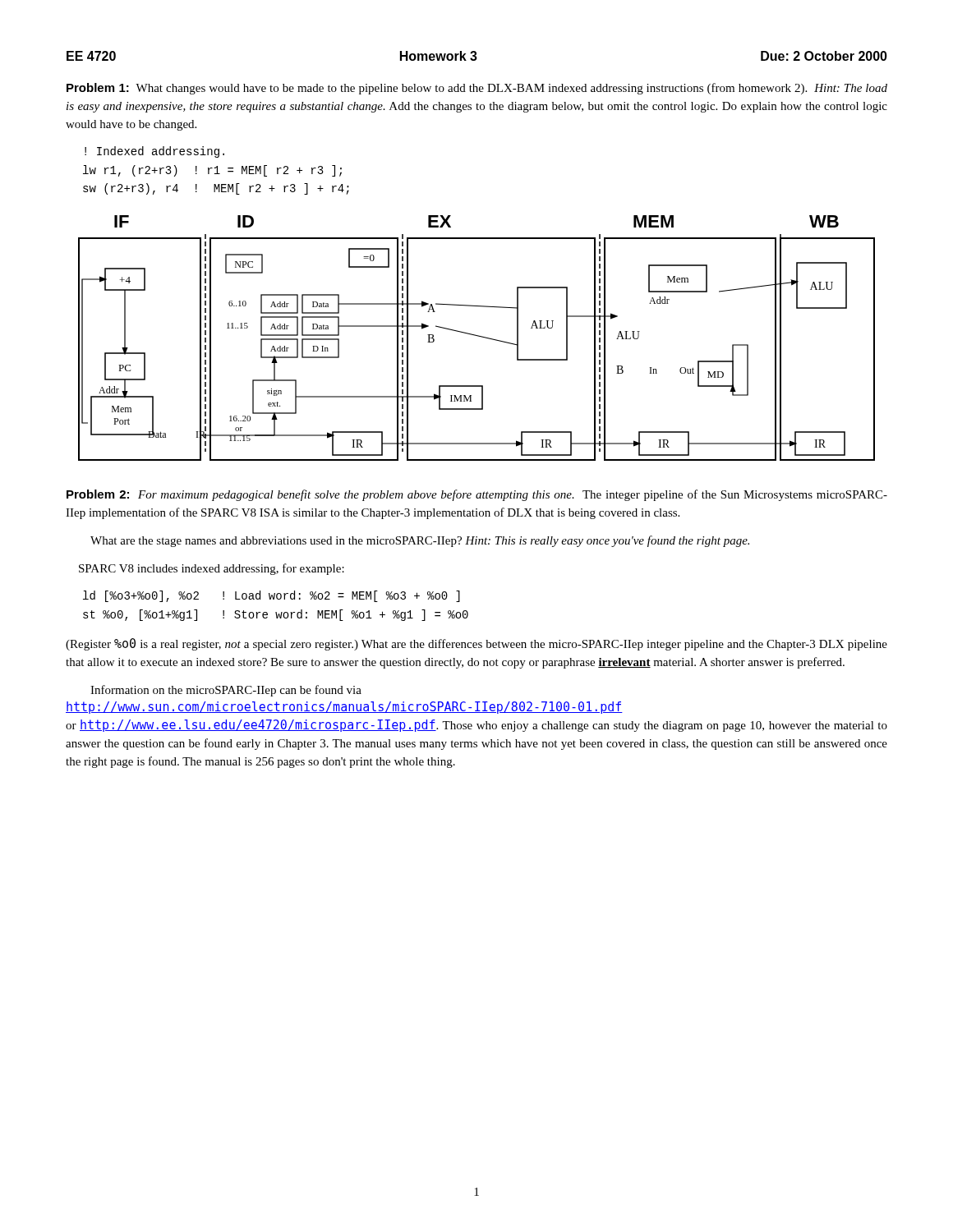Screen dimensions: 1232x953
Task: Select the text block containing "(Register %o0 is a real register, not"
Action: [476, 653]
